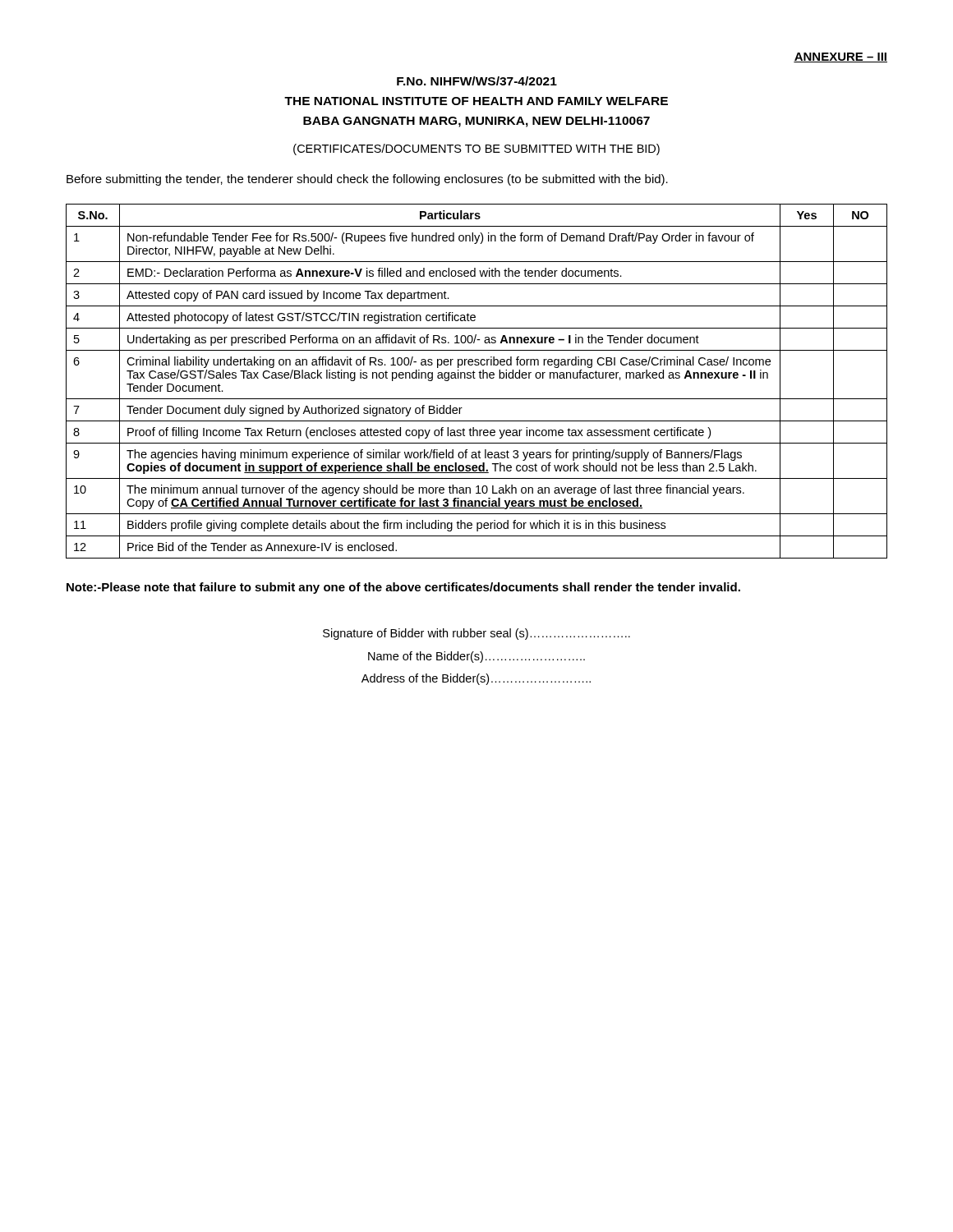Find "ANNEXURE – III" on this page
This screenshot has height=1232, width=953.
(x=841, y=56)
